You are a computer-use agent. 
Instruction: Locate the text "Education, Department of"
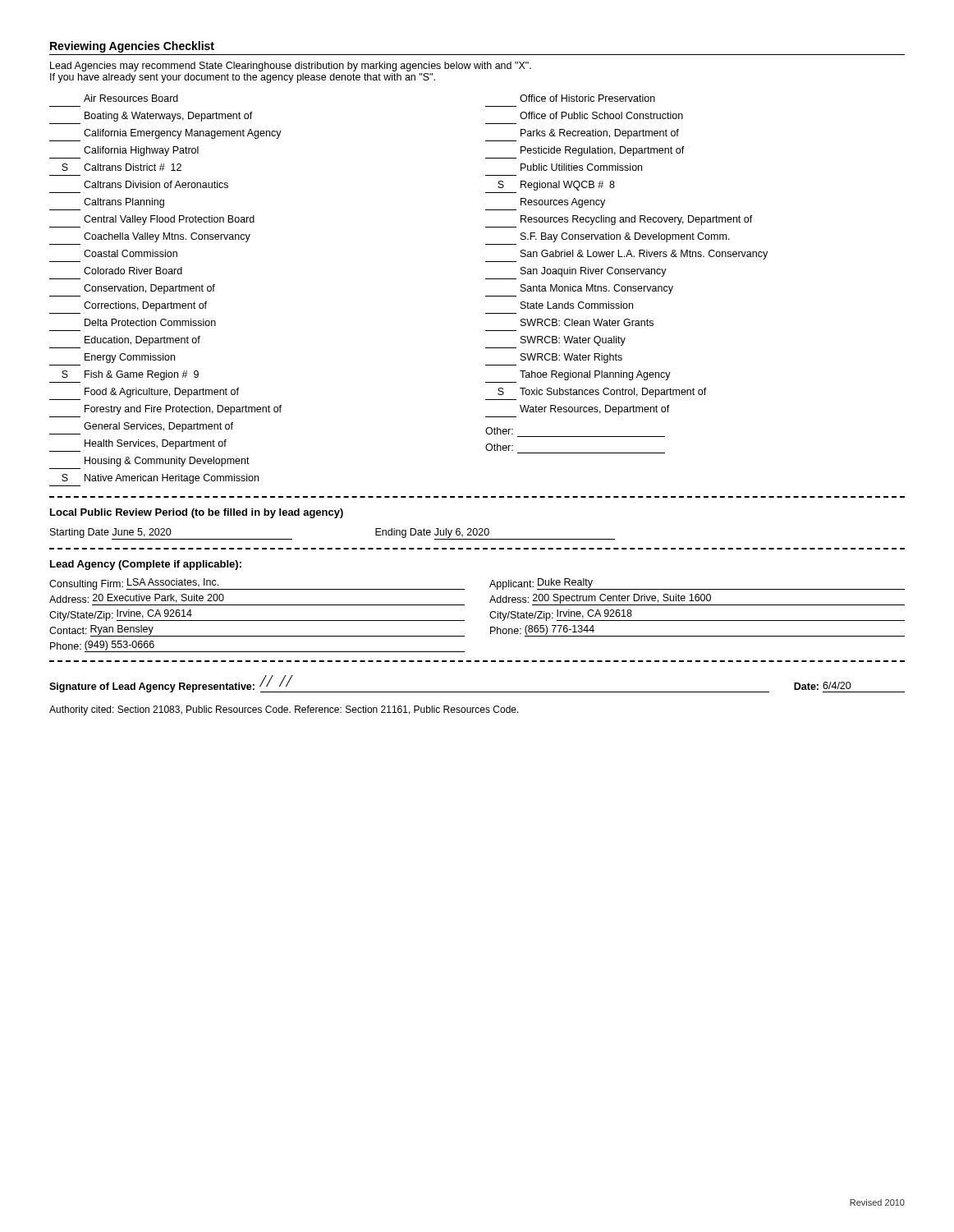click(x=142, y=341)
